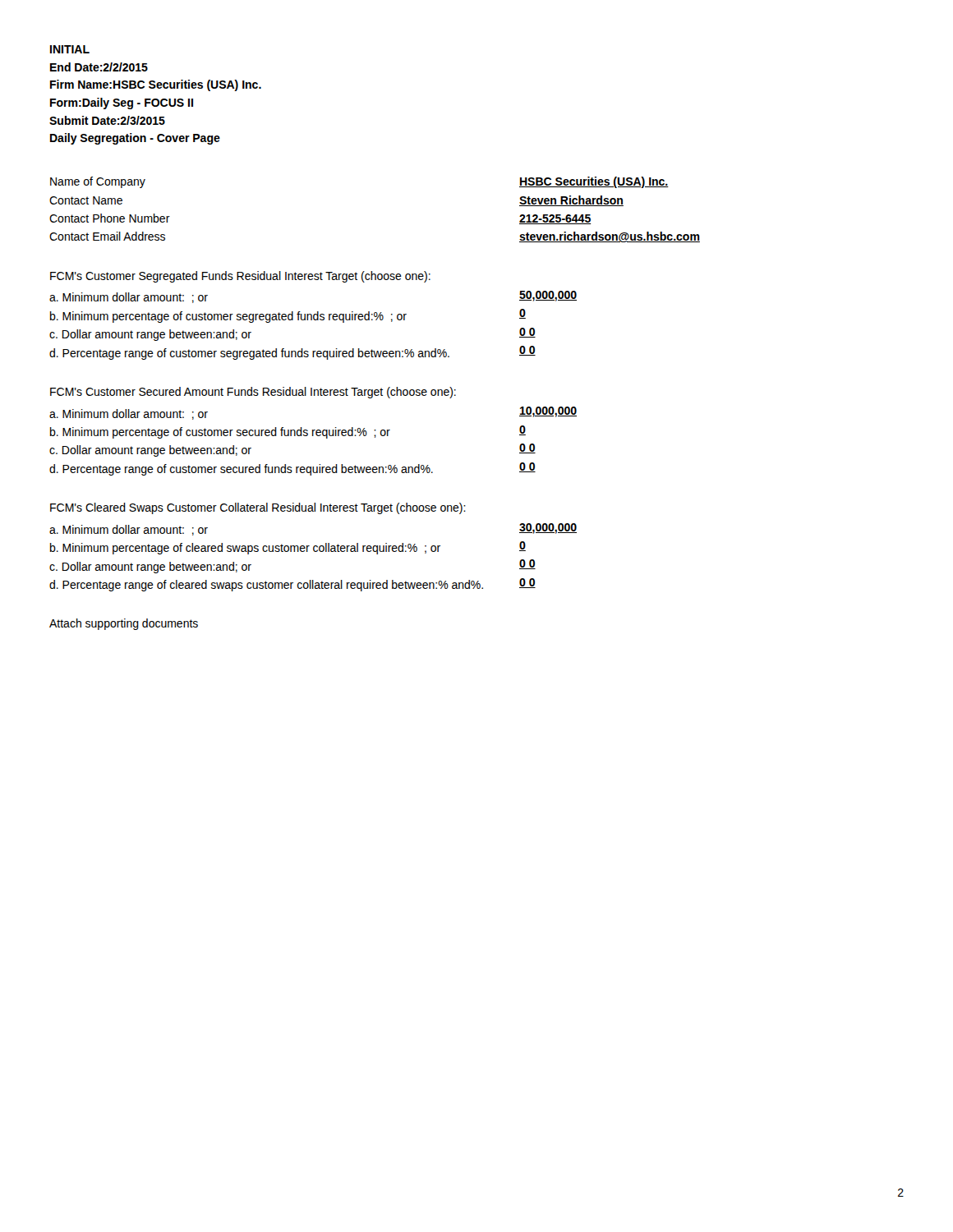Point to the block beginning "FCM's Cleared Swaps"

tap(258, 508)
